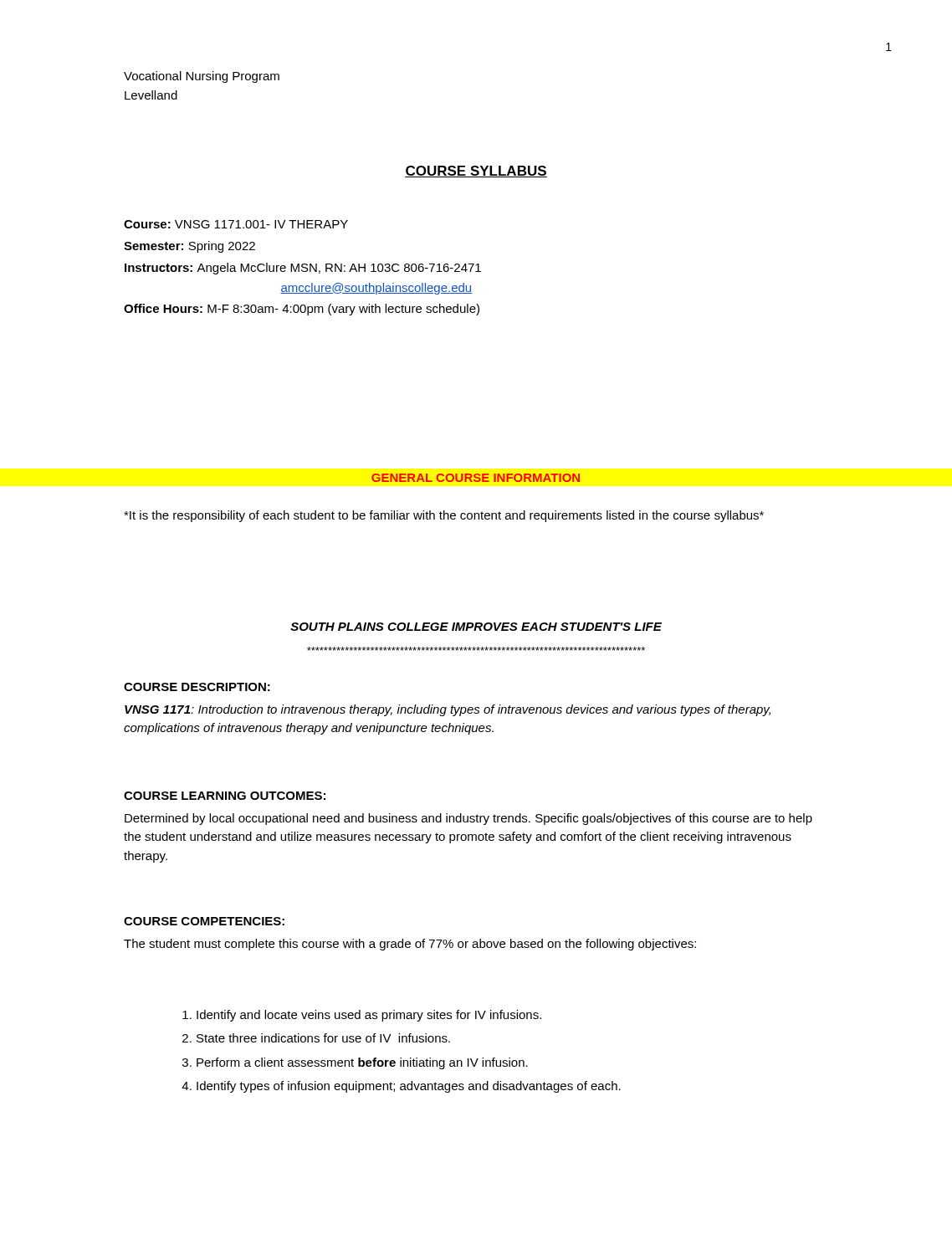Point to the block beginning "Identify and locate veins used as"
This screenshot has height=1255, width=952.
point(502,1050)
